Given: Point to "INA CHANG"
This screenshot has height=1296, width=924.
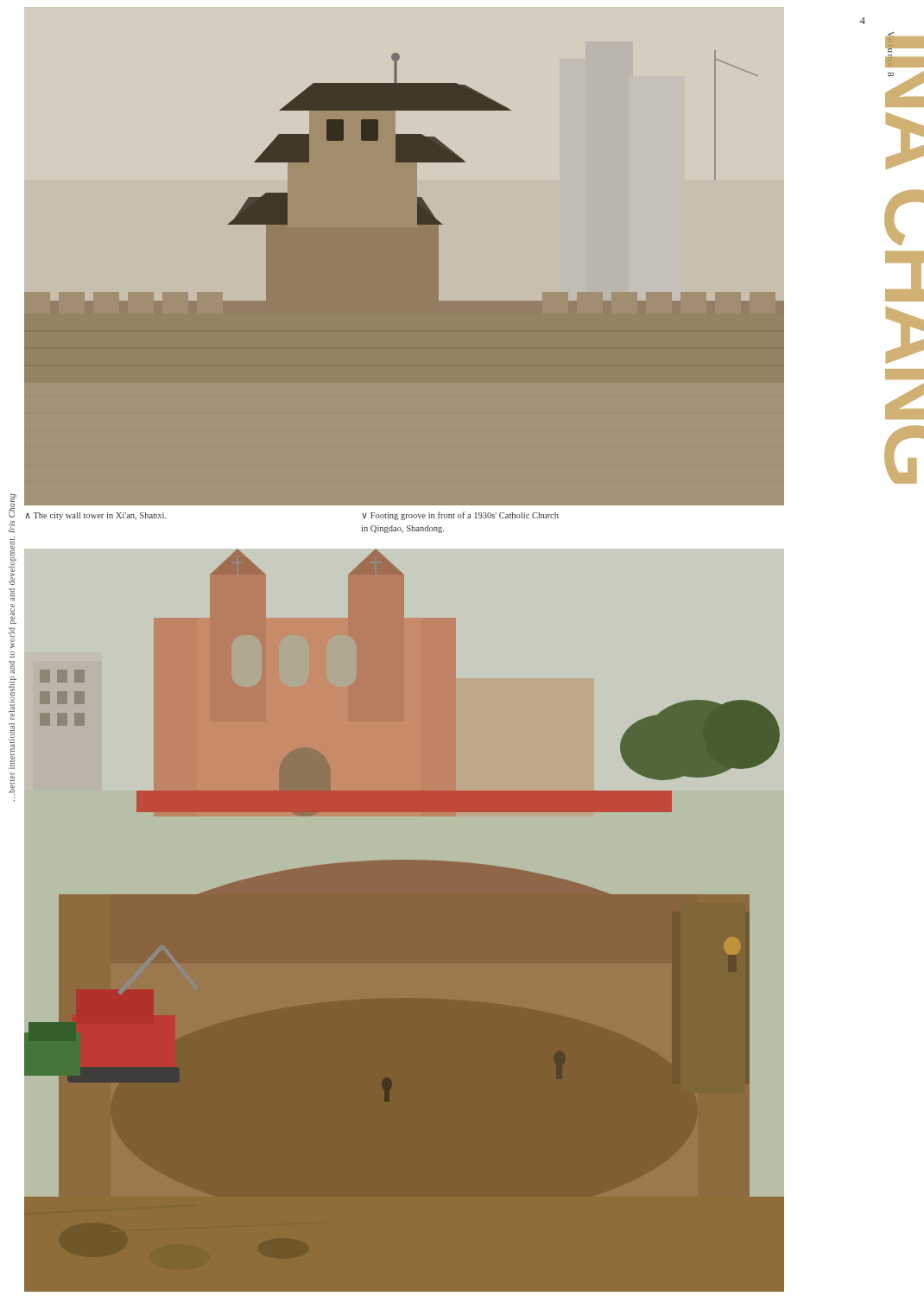Looking at the screenshot, I should (899, 258).
